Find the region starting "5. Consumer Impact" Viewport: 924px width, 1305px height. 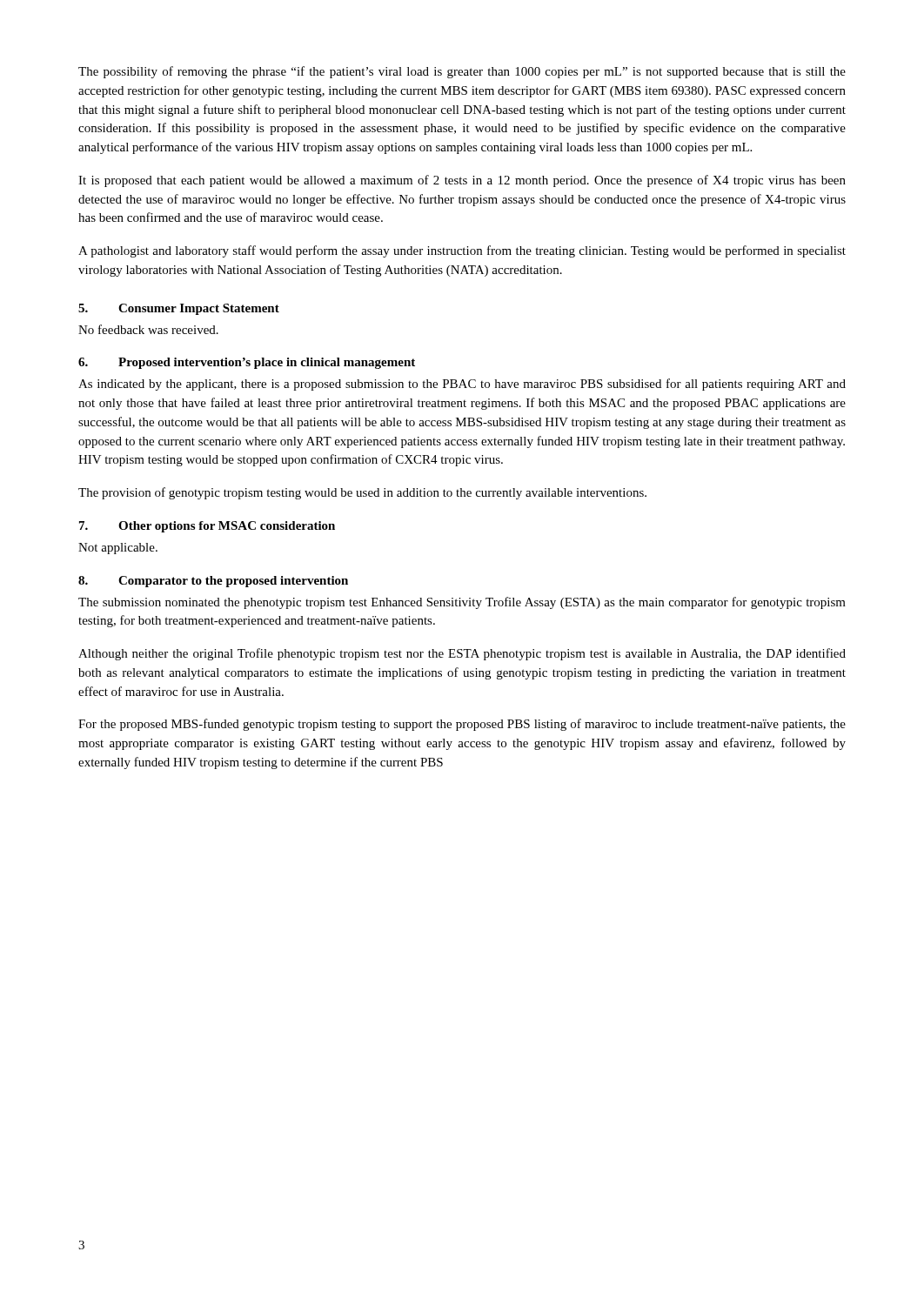179,308
